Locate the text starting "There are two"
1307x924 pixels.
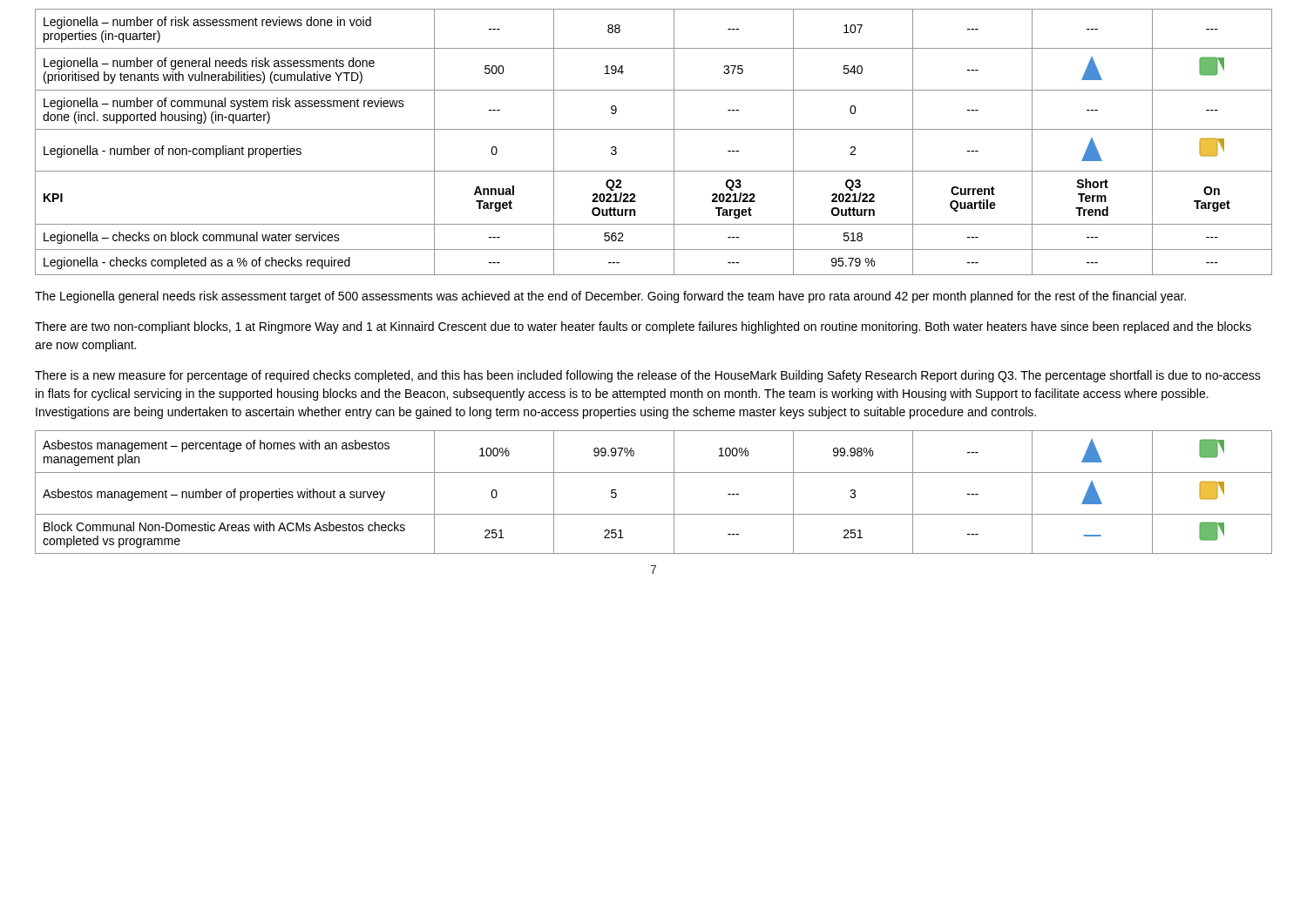point(643,336)
